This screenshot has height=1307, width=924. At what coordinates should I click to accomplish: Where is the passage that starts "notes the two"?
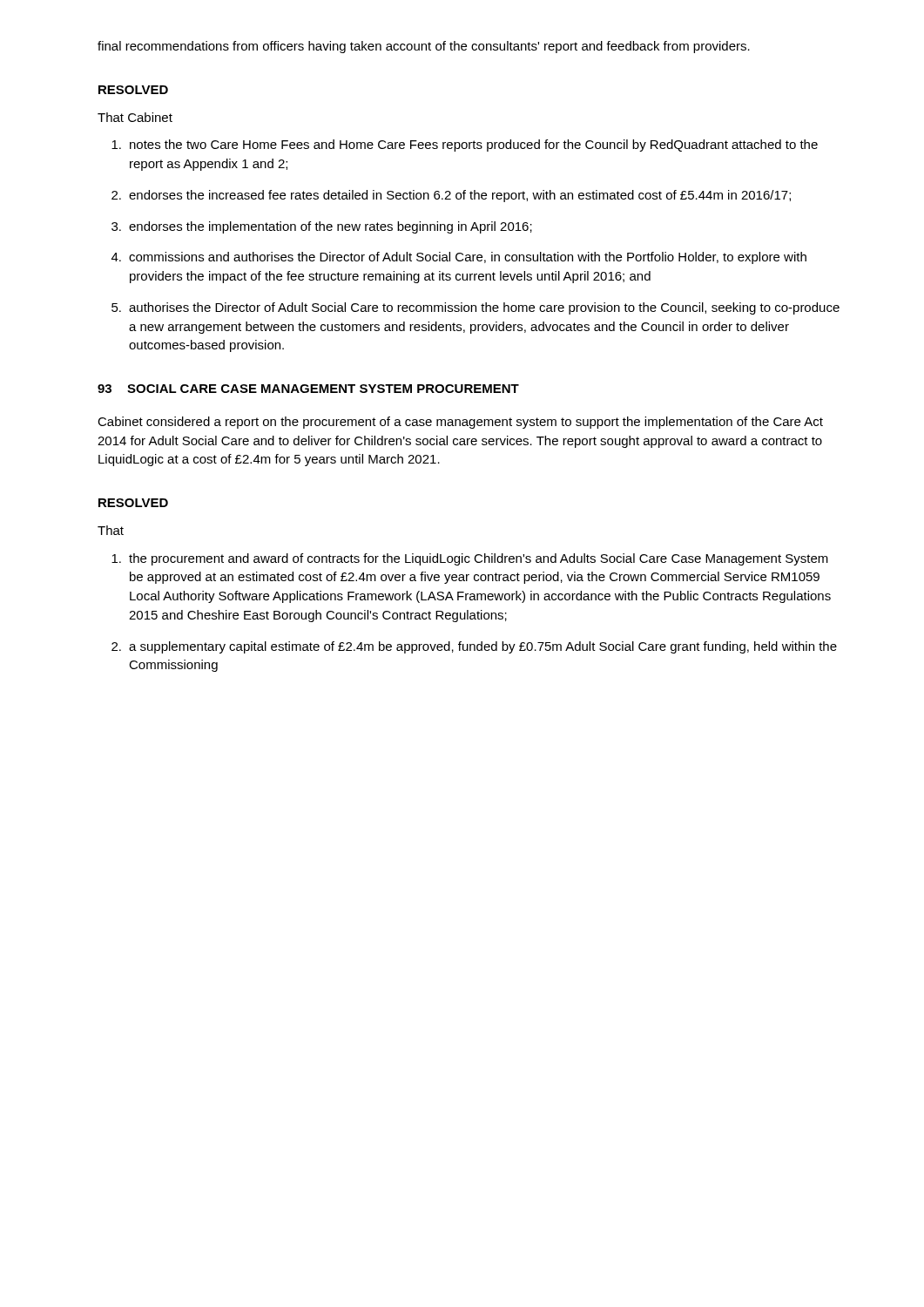point(472,154)
